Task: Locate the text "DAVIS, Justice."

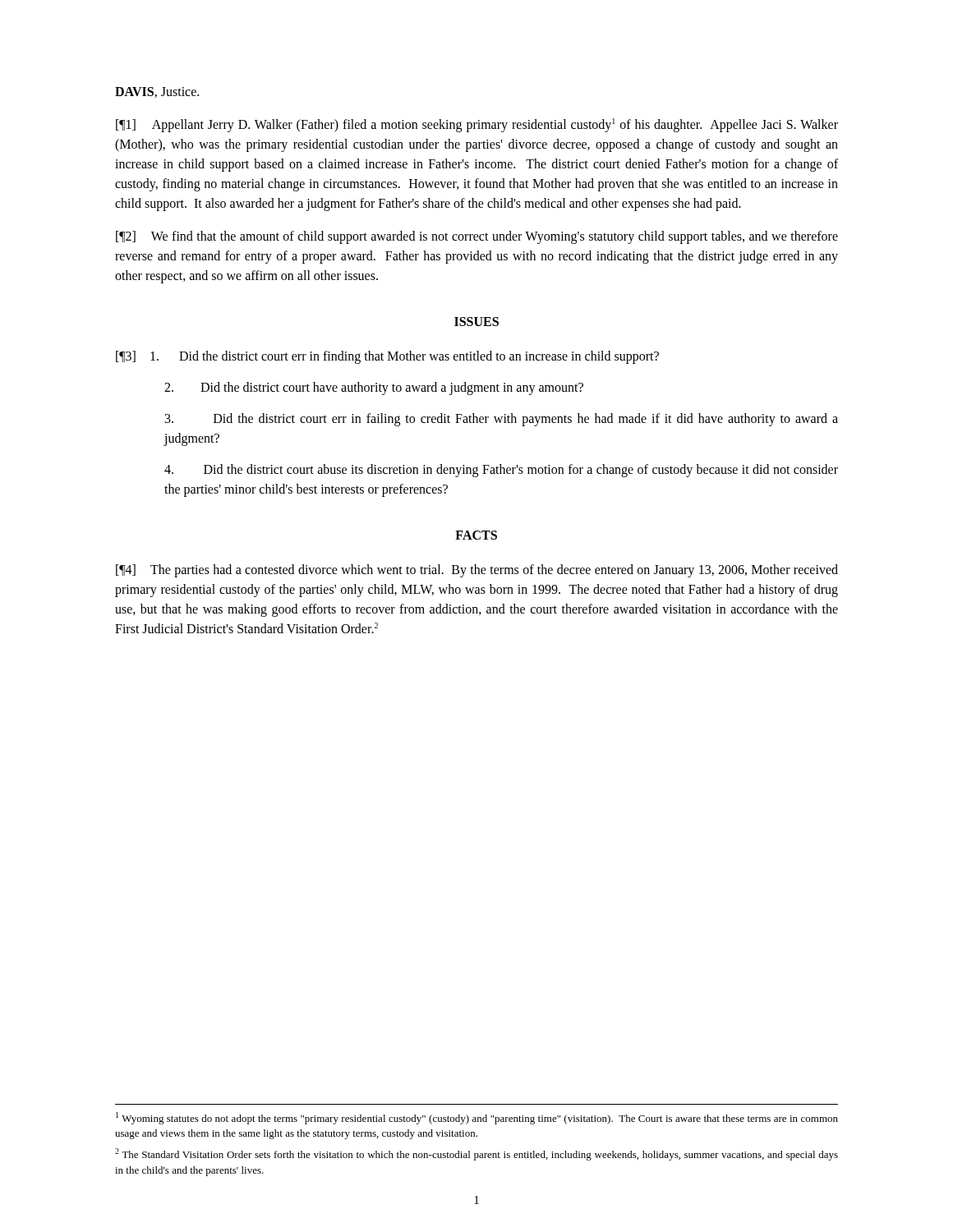Action: click(x=157, y=92)
